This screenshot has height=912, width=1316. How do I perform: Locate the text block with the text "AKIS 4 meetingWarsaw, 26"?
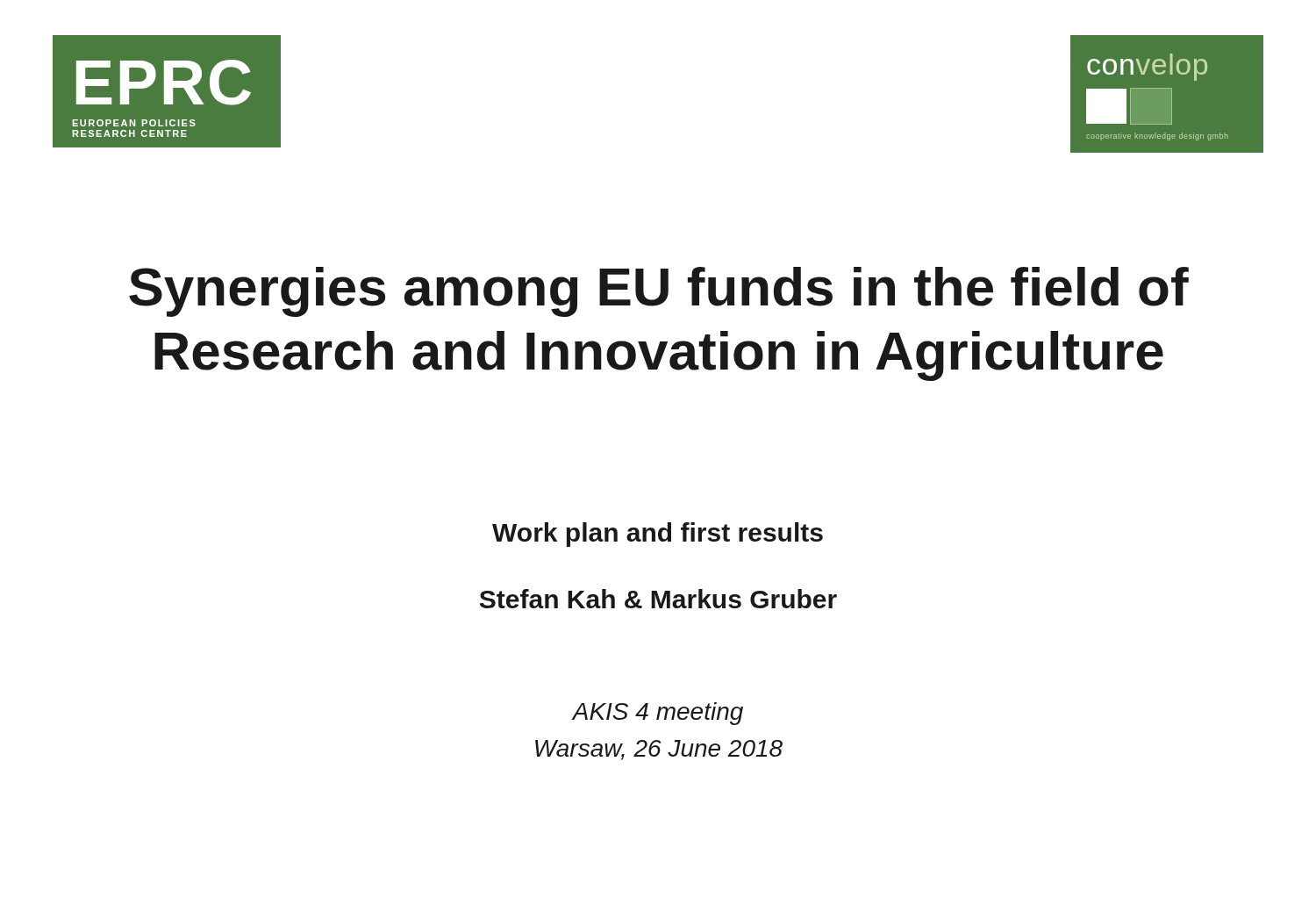tap(658, 730)
